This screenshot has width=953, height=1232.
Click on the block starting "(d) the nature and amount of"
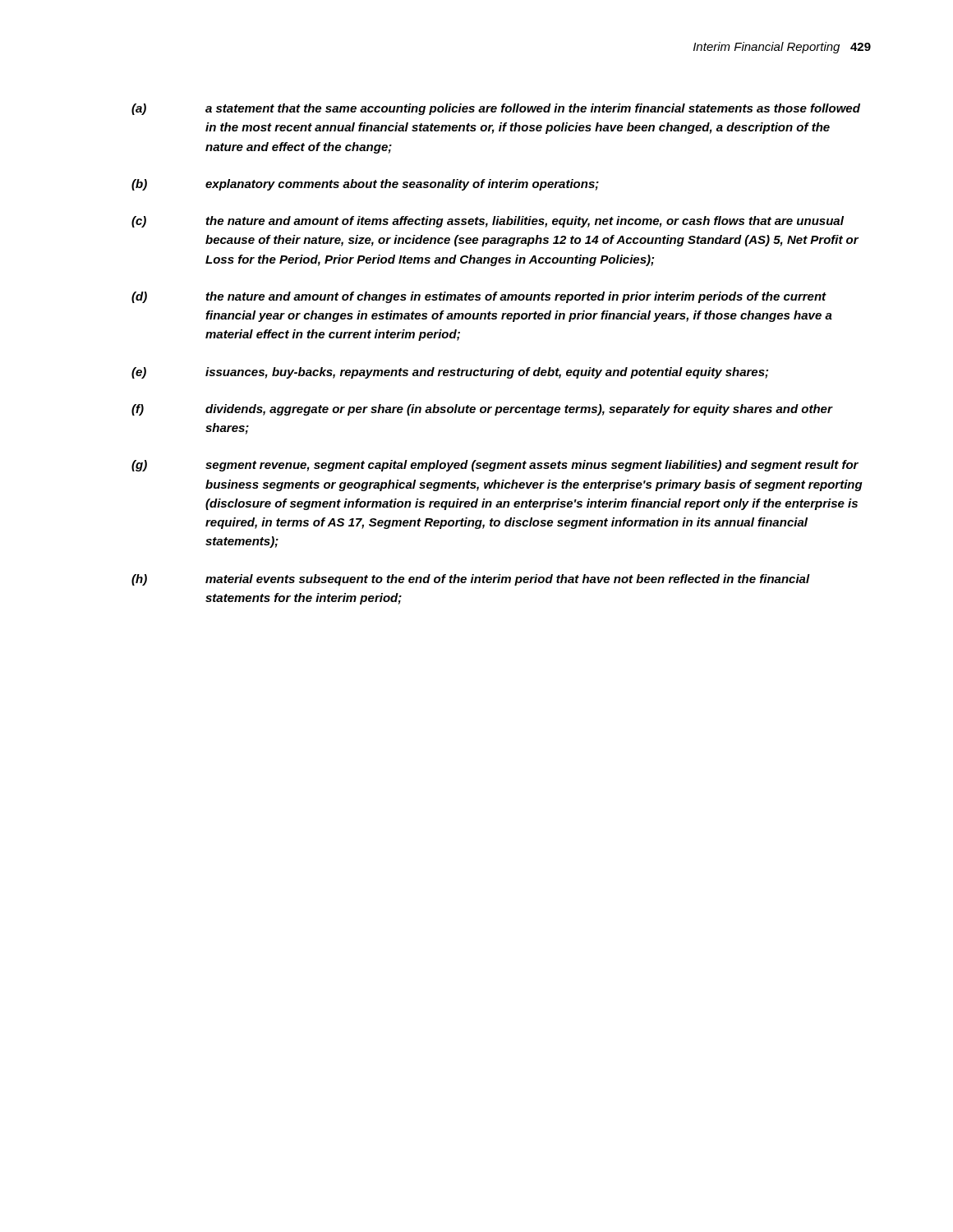[x=501, y=315]
